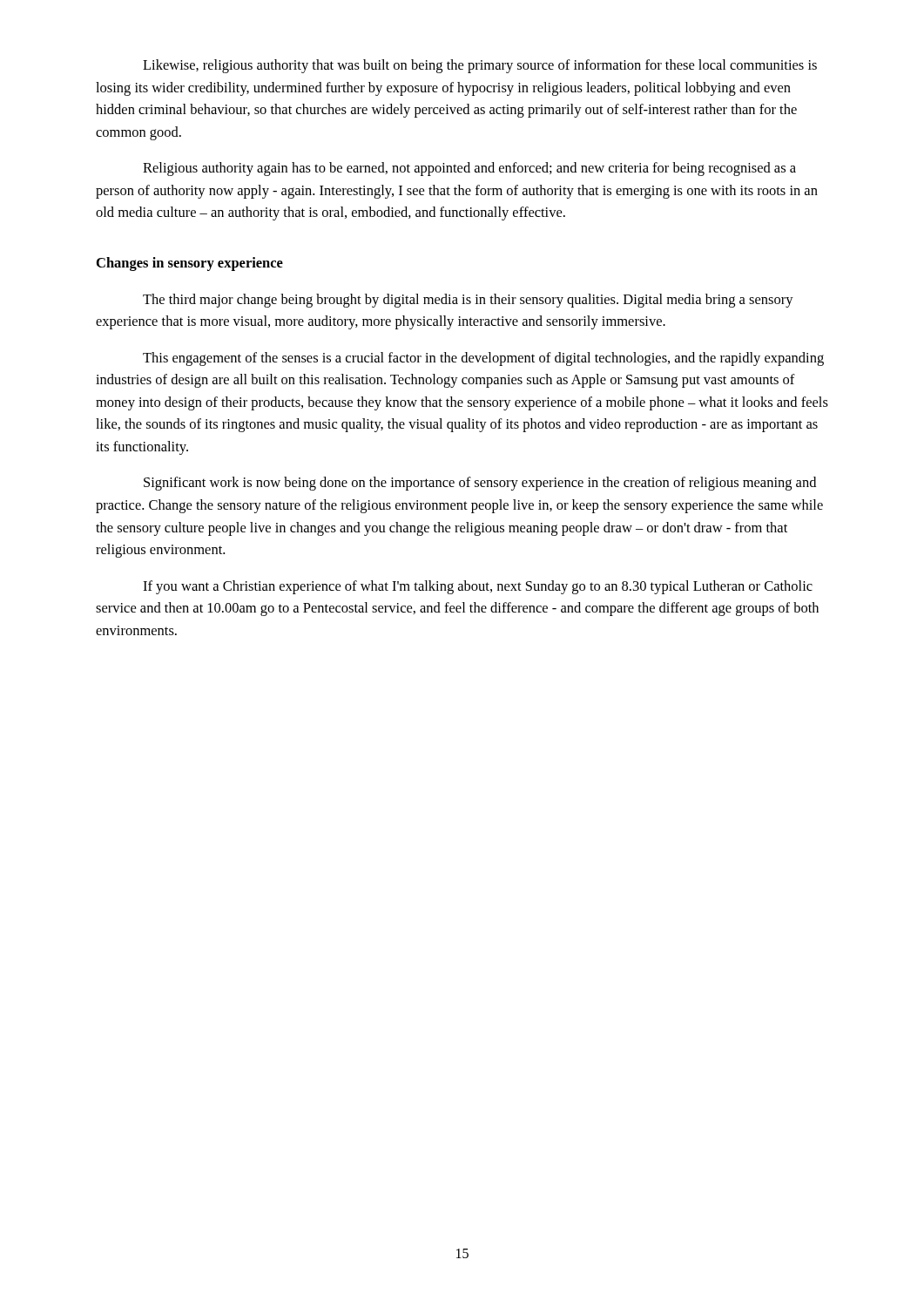Navigate to the passage starting "Religious authority again has to be"
This screenshot has width=924, height=1307.
pyautogui.click(x=462, y=190)
